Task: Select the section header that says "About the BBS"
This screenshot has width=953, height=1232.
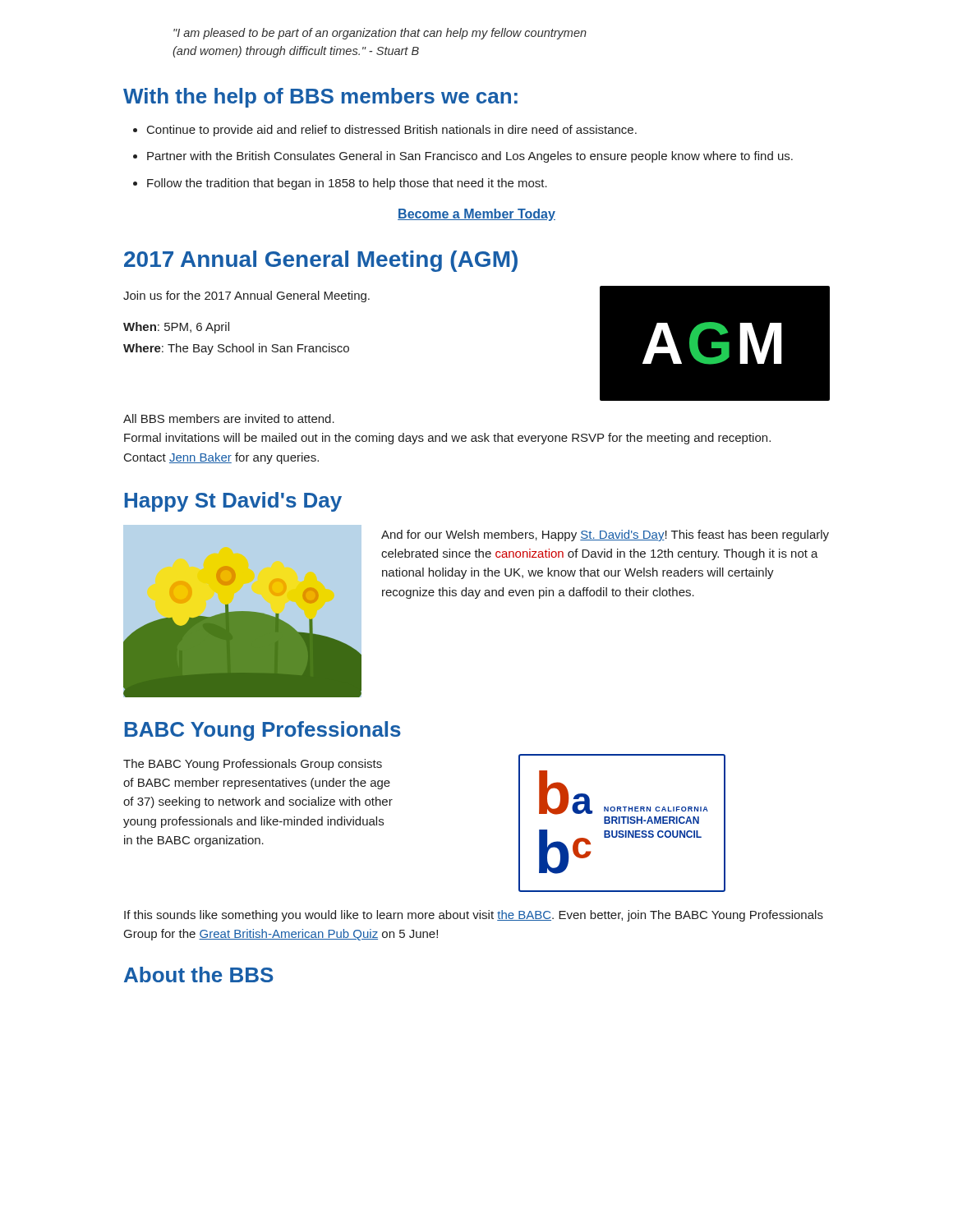Action: [199, 975]
